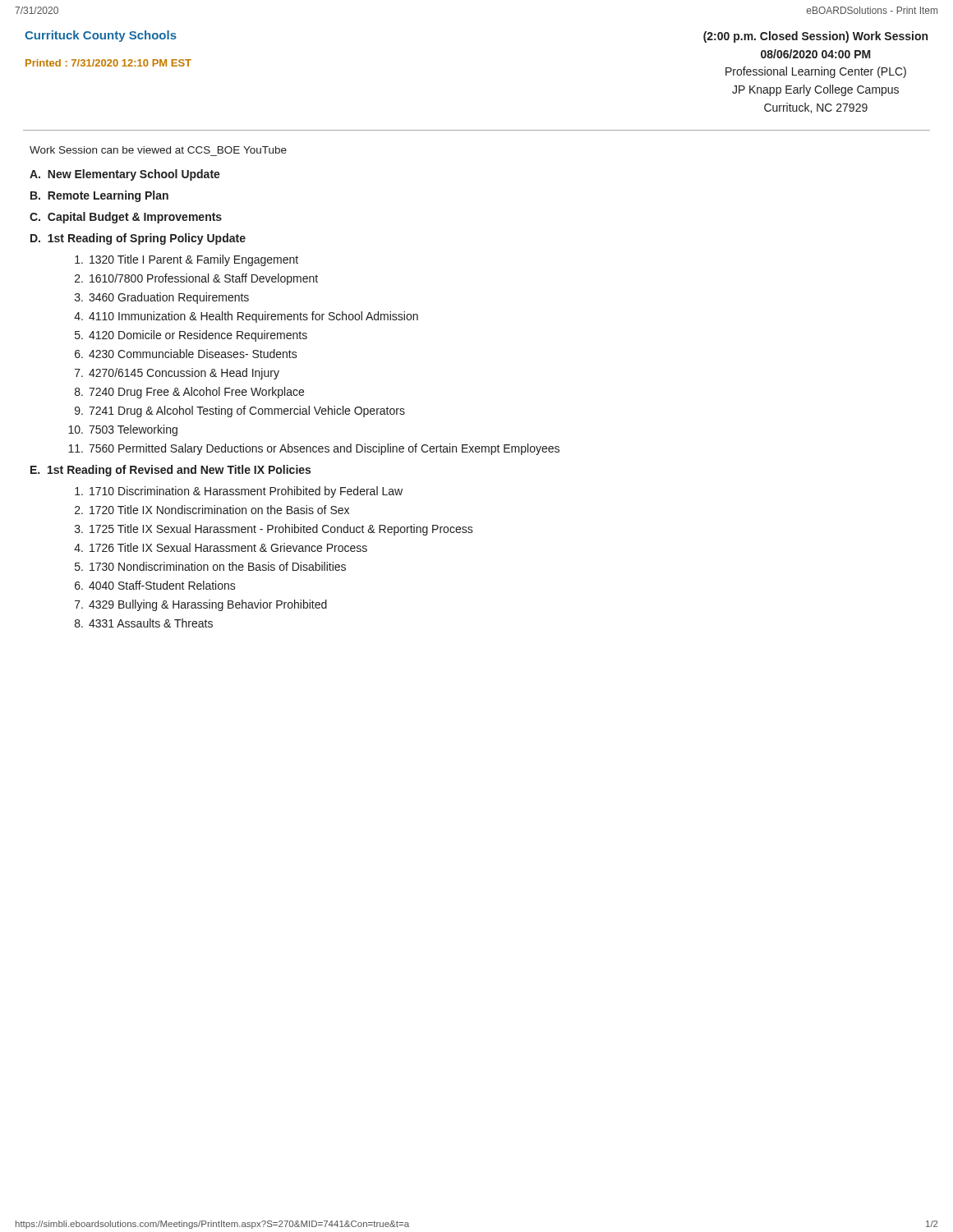
Task: Navigate to the element starting "9.7241 Drug &"
Action: point(233,411)
